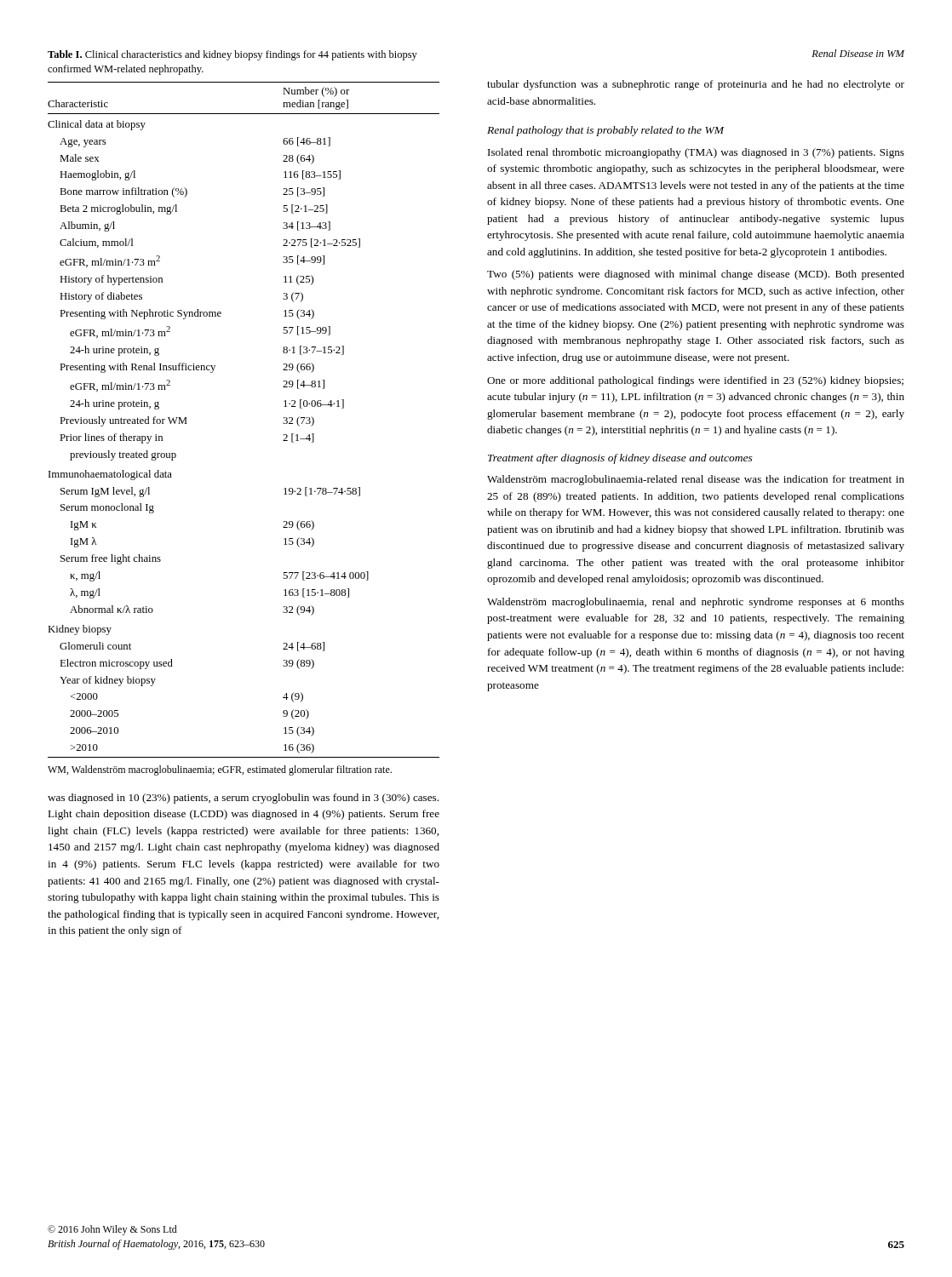Screen dimensions: 1277x952
Task: Locate the table with the text "Previously untreated for WM"
Action: pyautogui.click(x=244, y=420)
